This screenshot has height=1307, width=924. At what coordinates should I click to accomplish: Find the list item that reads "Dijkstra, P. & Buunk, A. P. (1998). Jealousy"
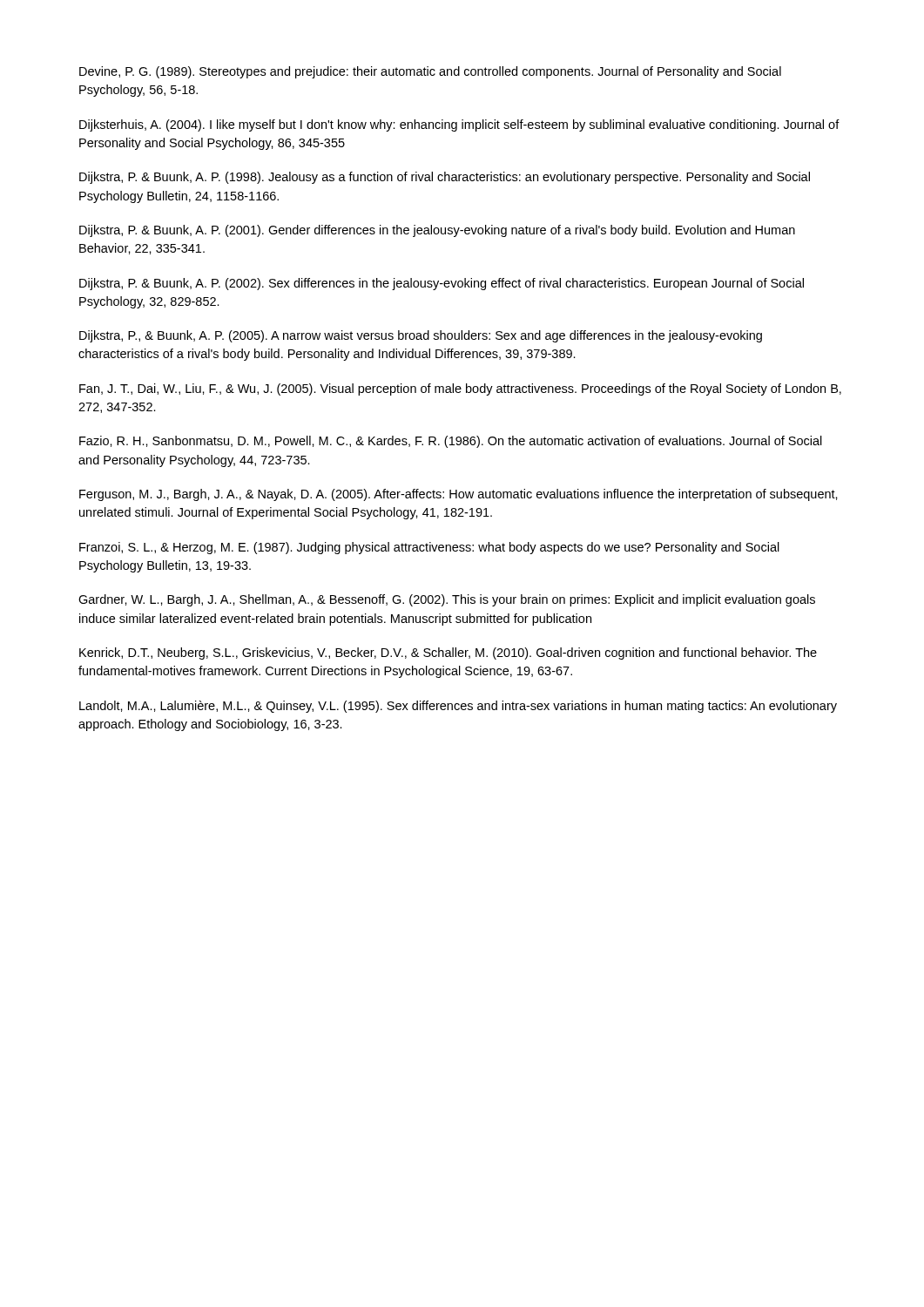(x=445, y=186)
